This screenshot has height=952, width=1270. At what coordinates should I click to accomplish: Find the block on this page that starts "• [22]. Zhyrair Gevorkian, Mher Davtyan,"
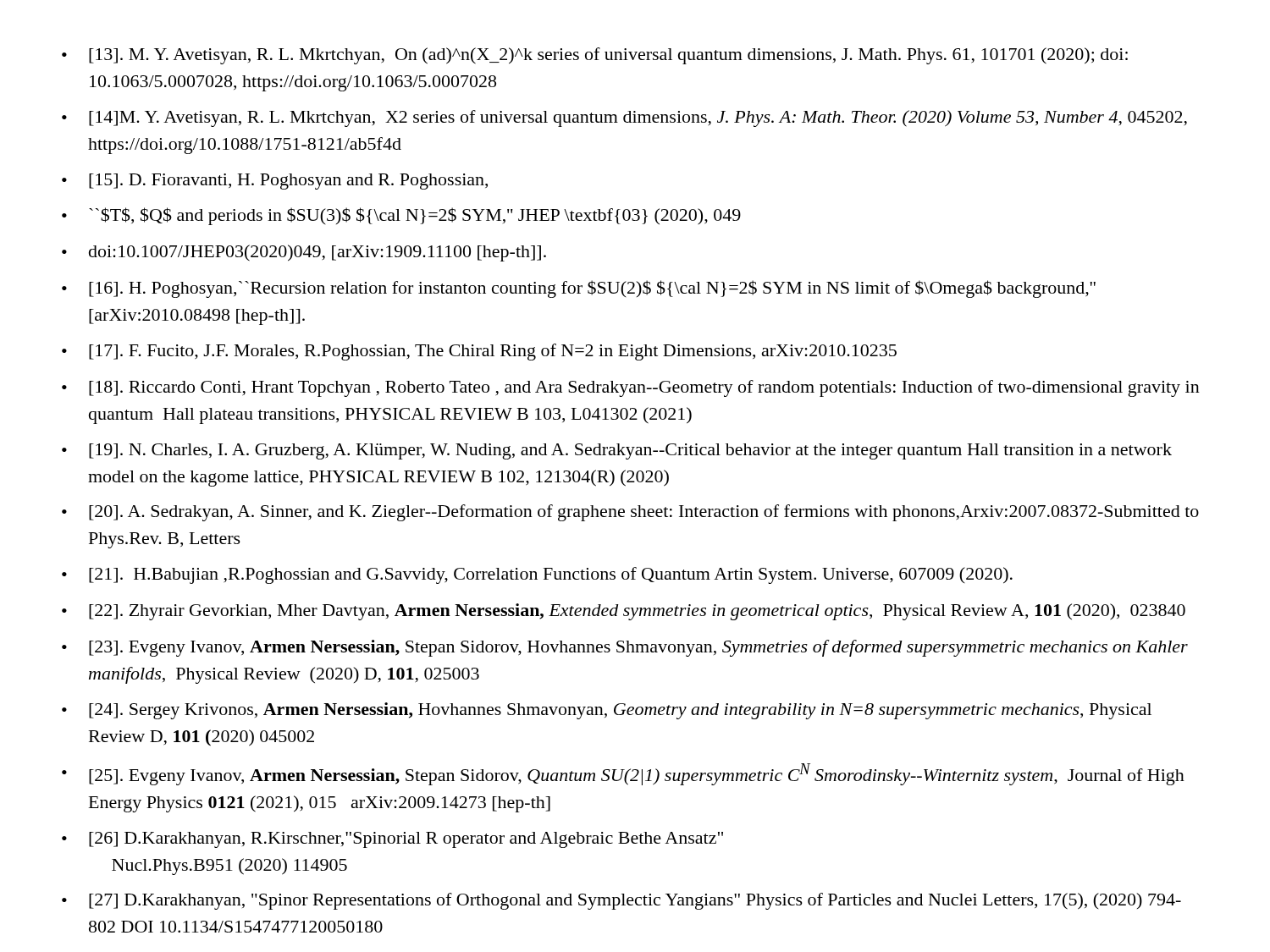[635, 611]
